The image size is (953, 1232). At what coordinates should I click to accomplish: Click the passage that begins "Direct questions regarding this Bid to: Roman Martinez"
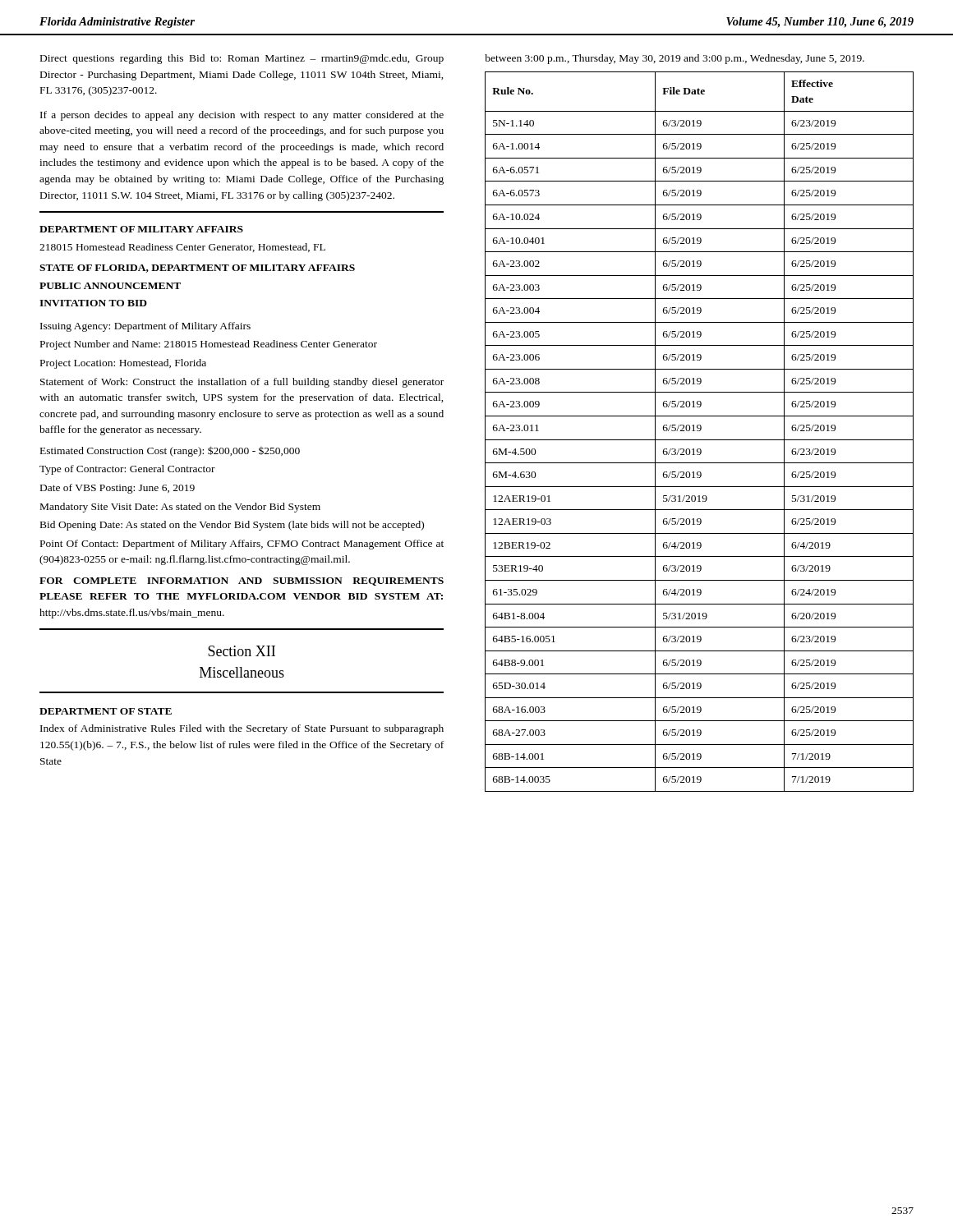coord(242,74)
